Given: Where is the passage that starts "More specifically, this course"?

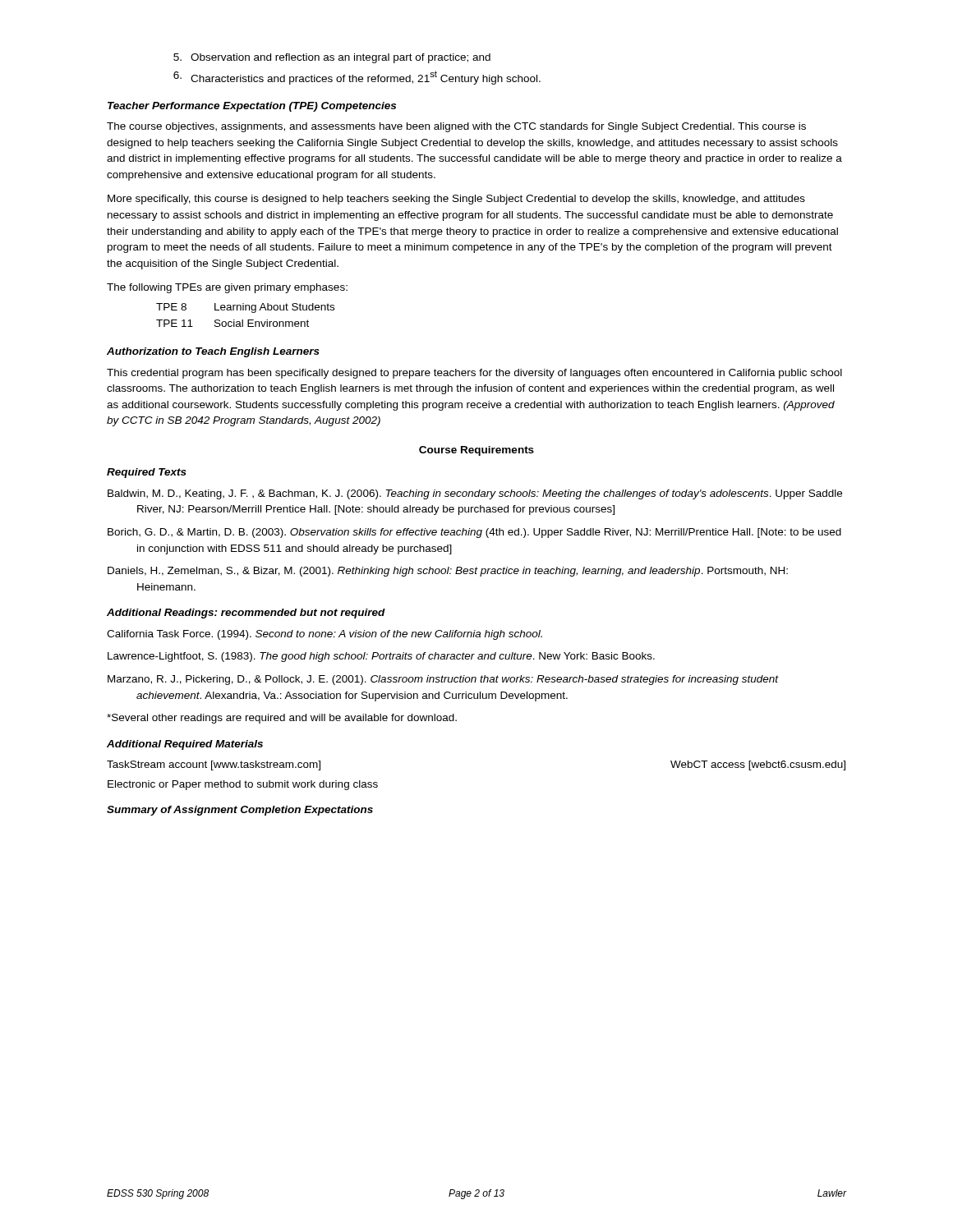Looking at the screenshot, I should click(x=476, y=231).
